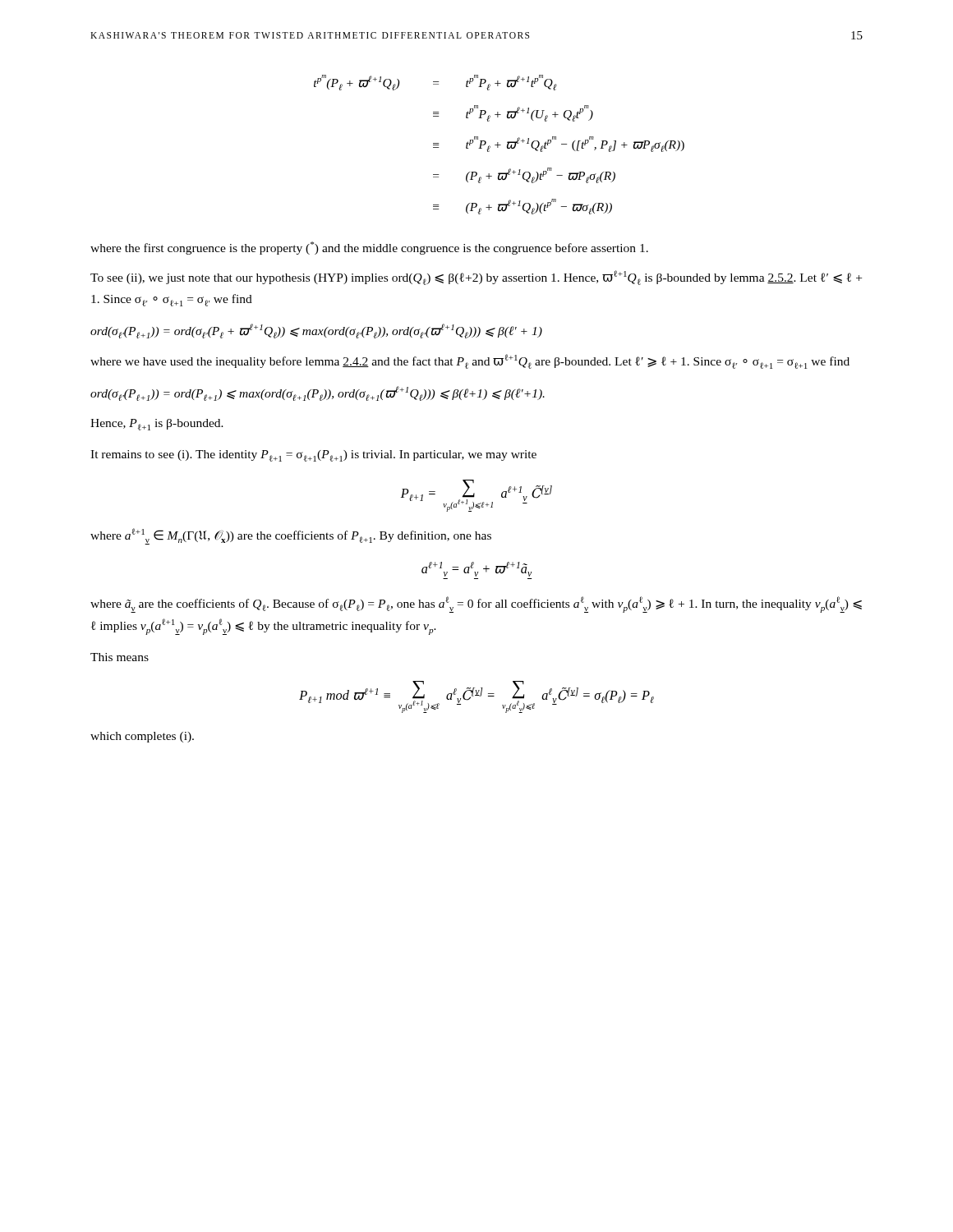
Task: Point to the text block starting "which completes (i)."
Action: pyautogui.click(x=142, y=737)
